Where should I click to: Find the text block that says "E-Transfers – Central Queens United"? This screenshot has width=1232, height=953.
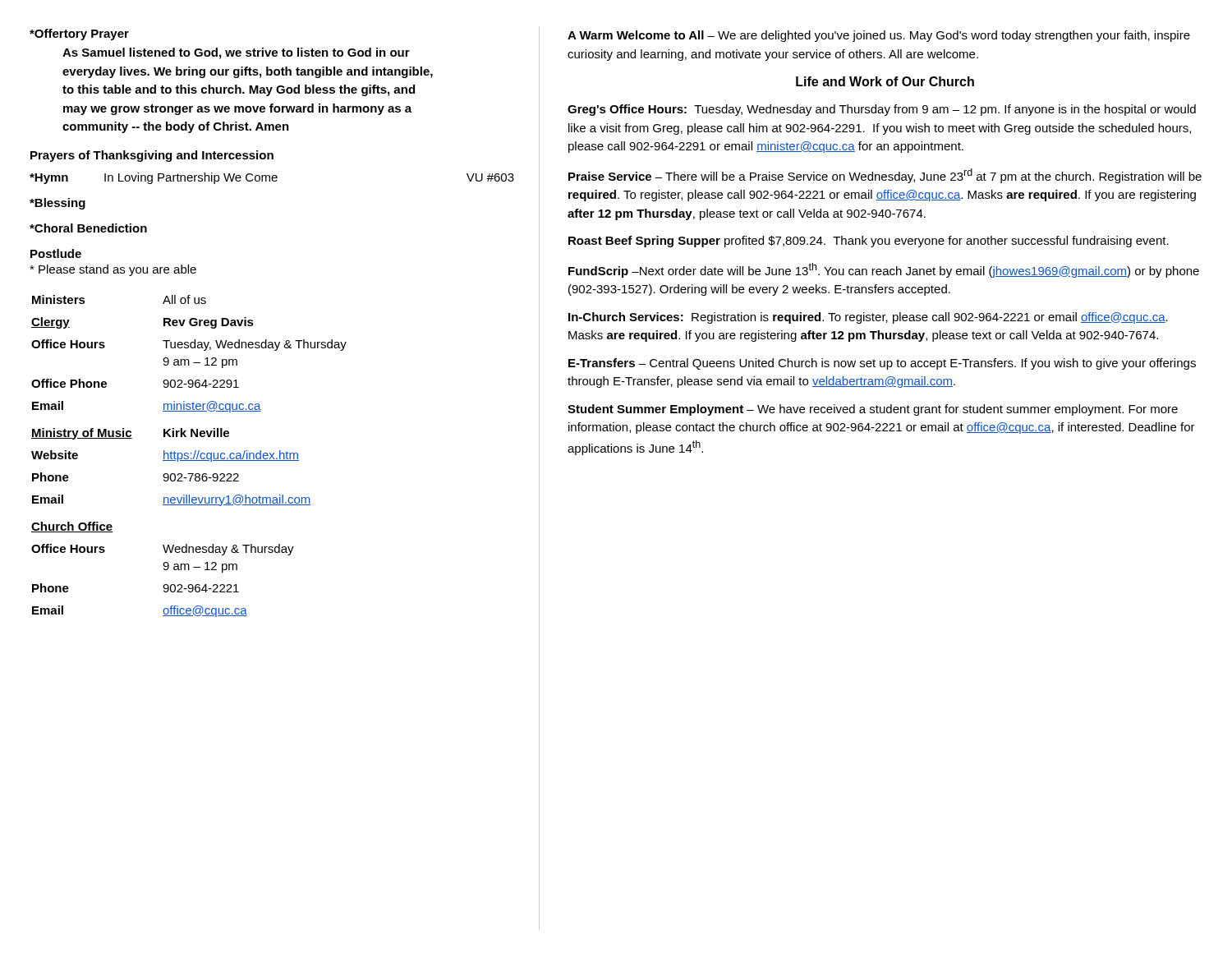pyautogui.click(x=885, y=372)
